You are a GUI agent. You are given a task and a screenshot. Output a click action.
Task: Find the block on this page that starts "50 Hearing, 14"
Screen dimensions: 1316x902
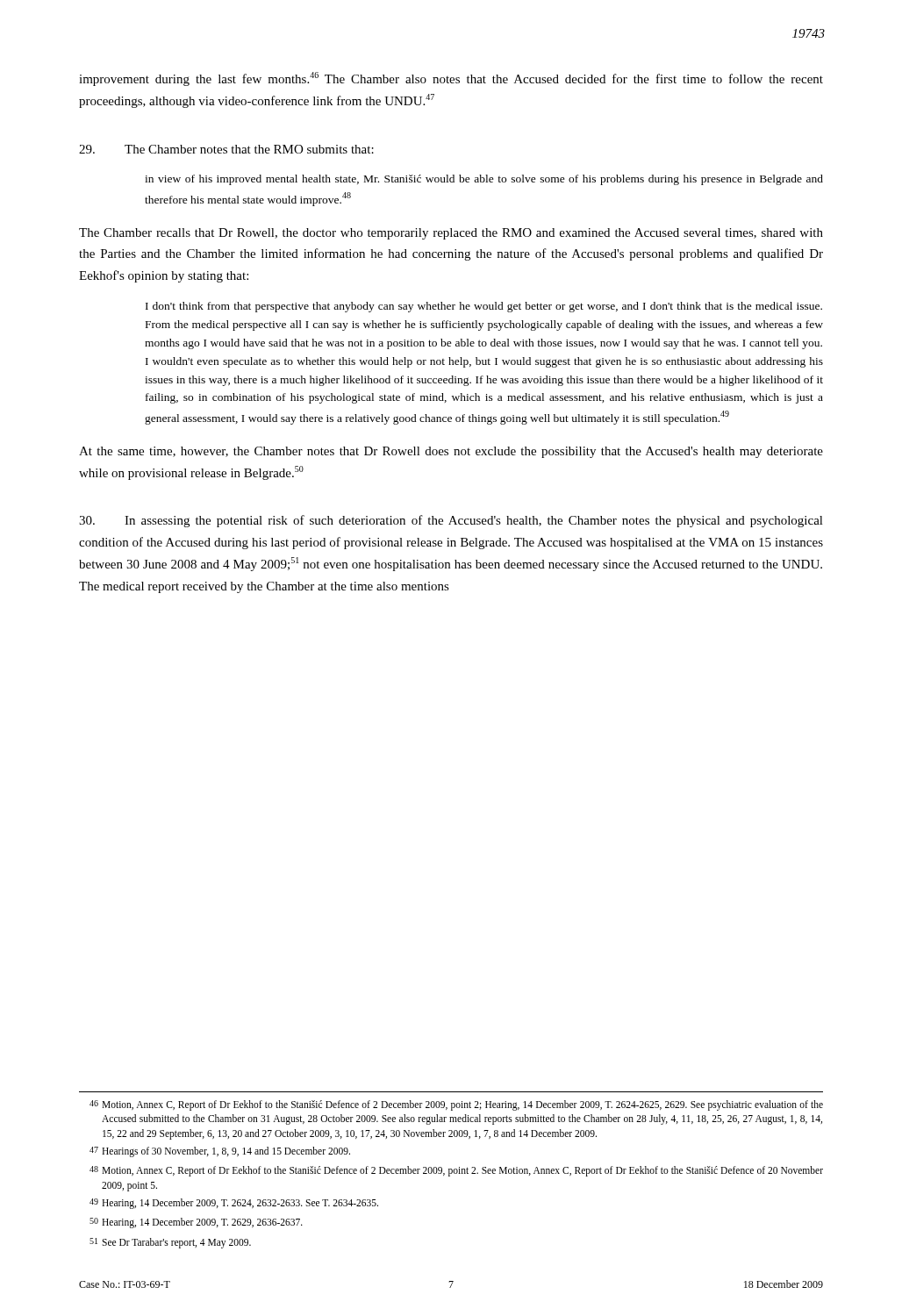point(196,1223)
